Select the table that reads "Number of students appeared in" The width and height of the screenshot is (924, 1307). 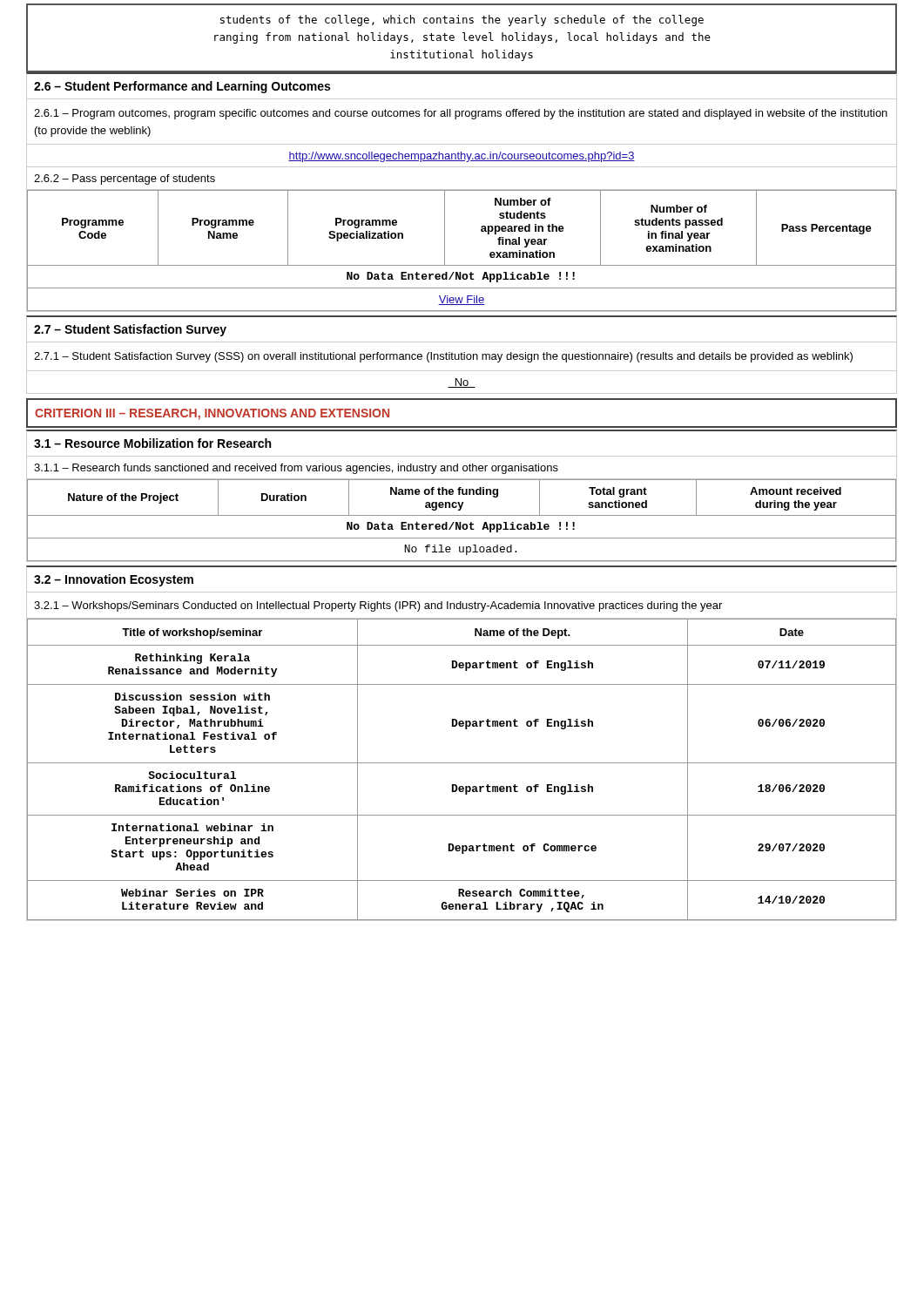[462, 251]
